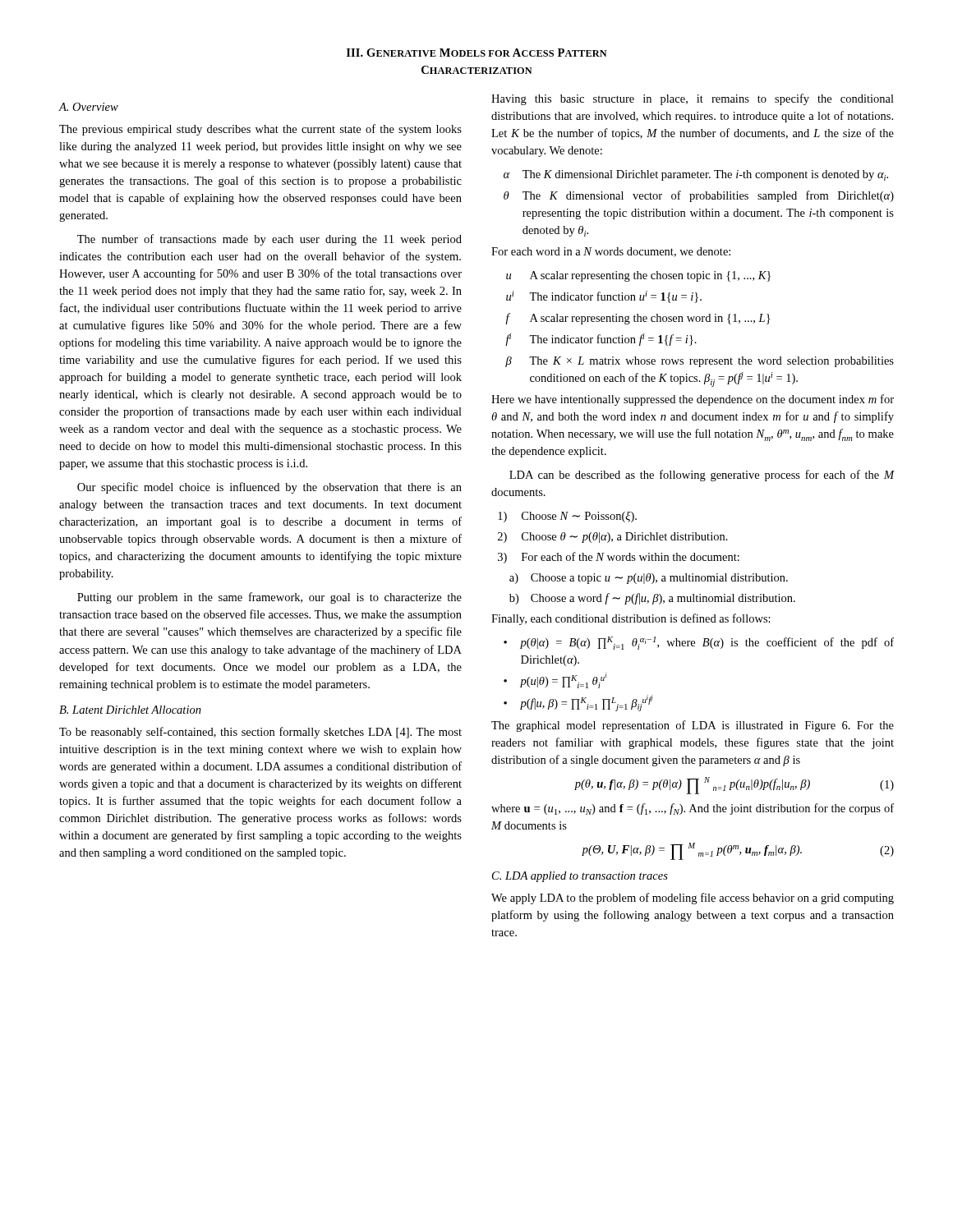
Task: Locate the section header that reads "A. Overview"
Action: point(89,107)
